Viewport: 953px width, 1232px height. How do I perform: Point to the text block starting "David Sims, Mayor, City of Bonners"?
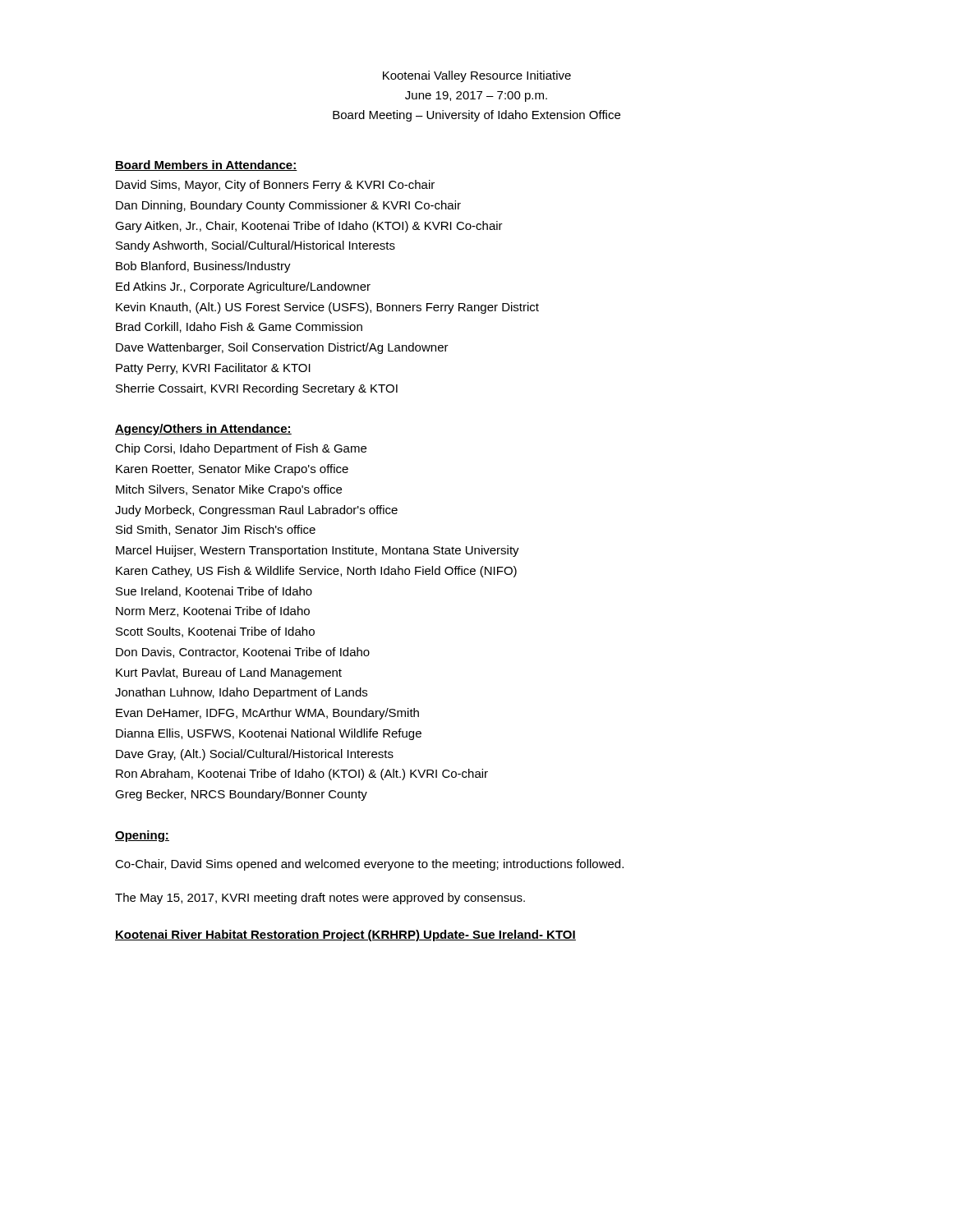click(x=275, y=186)
